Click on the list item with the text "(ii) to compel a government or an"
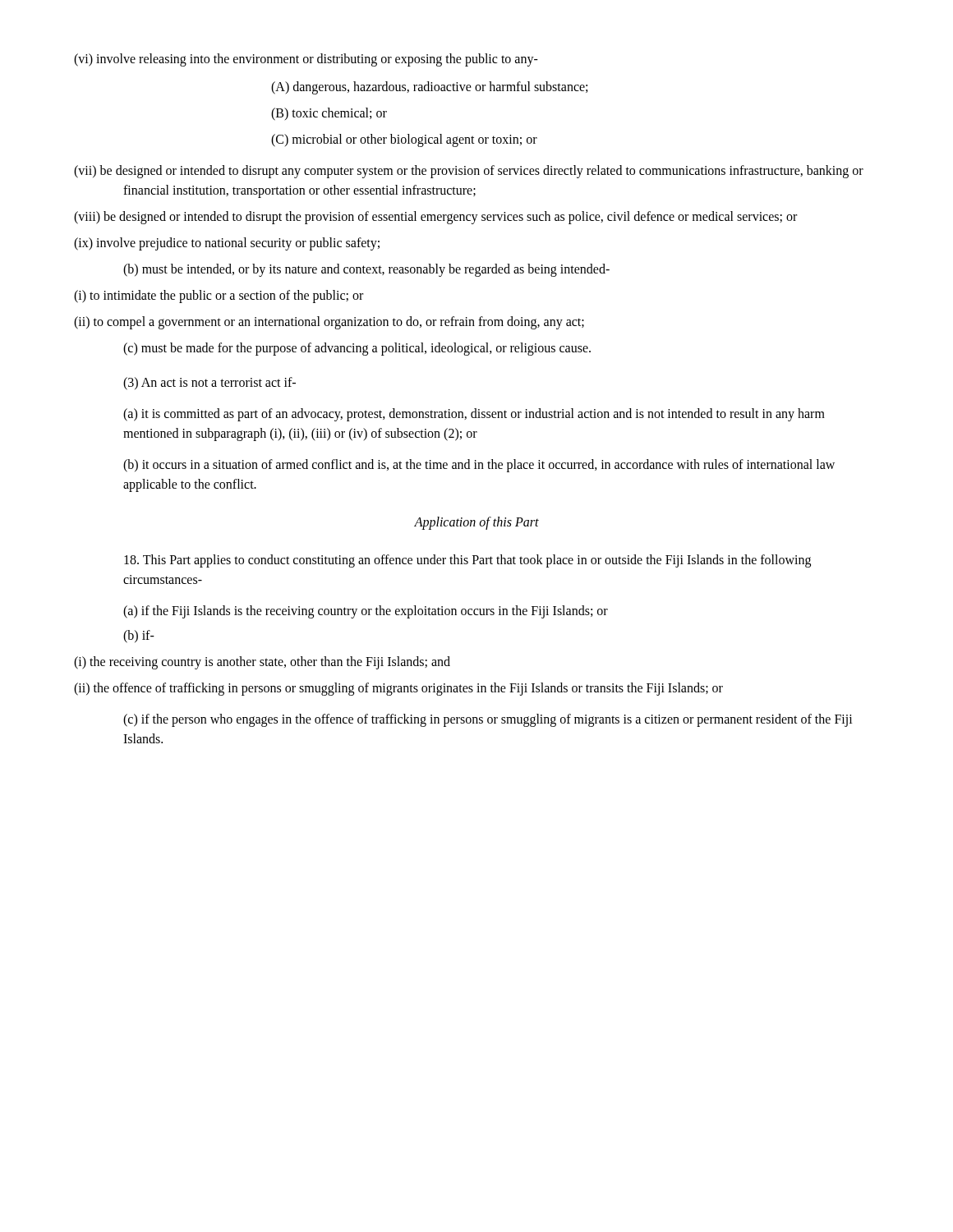953x1232 pixels. point(329,322)
